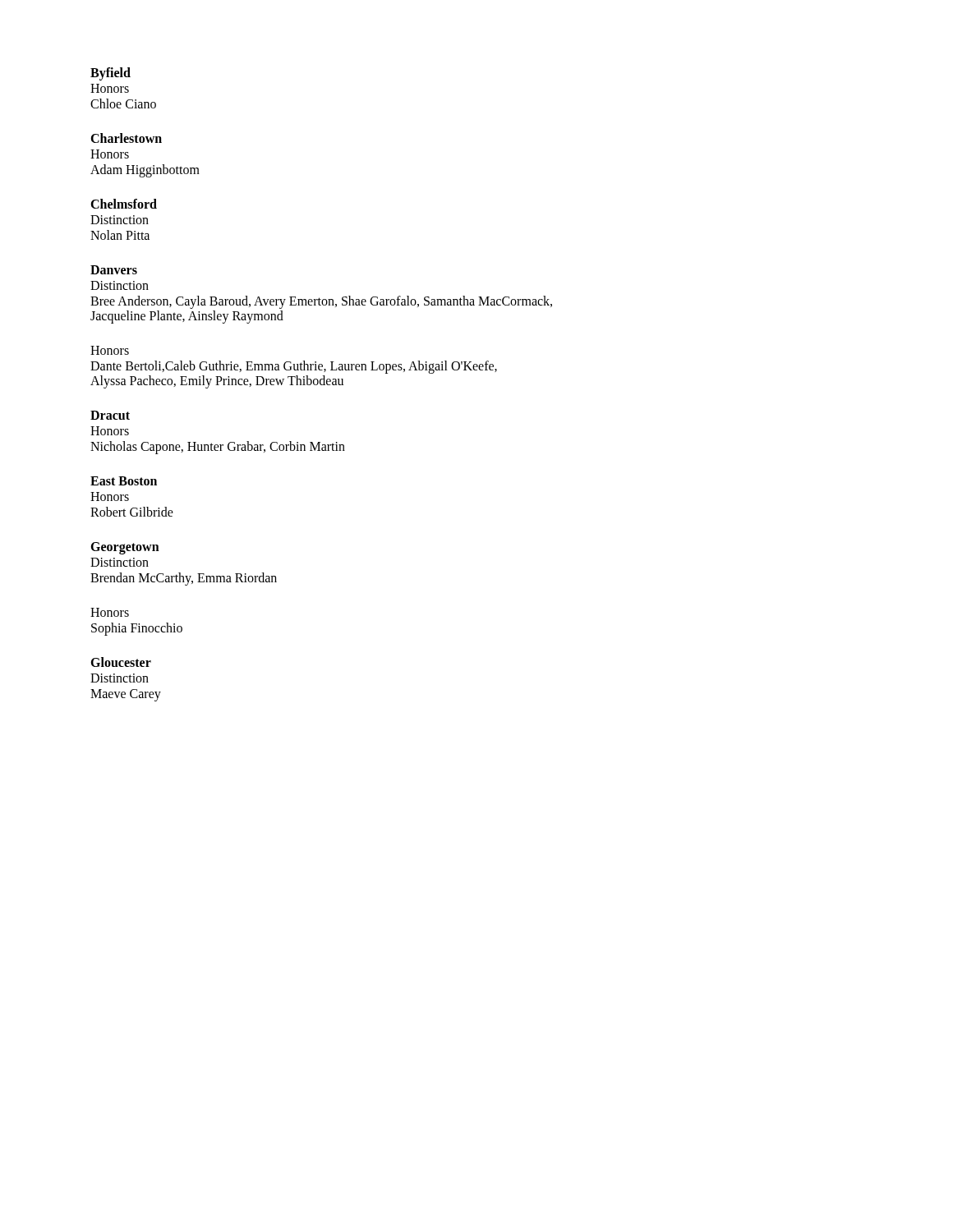Screen dimensions: 1232x953
Task: Find the text that reads "Brendan McCarthy, Emma Riordan"
Action: pyautogui.click(x=184, y=578)
